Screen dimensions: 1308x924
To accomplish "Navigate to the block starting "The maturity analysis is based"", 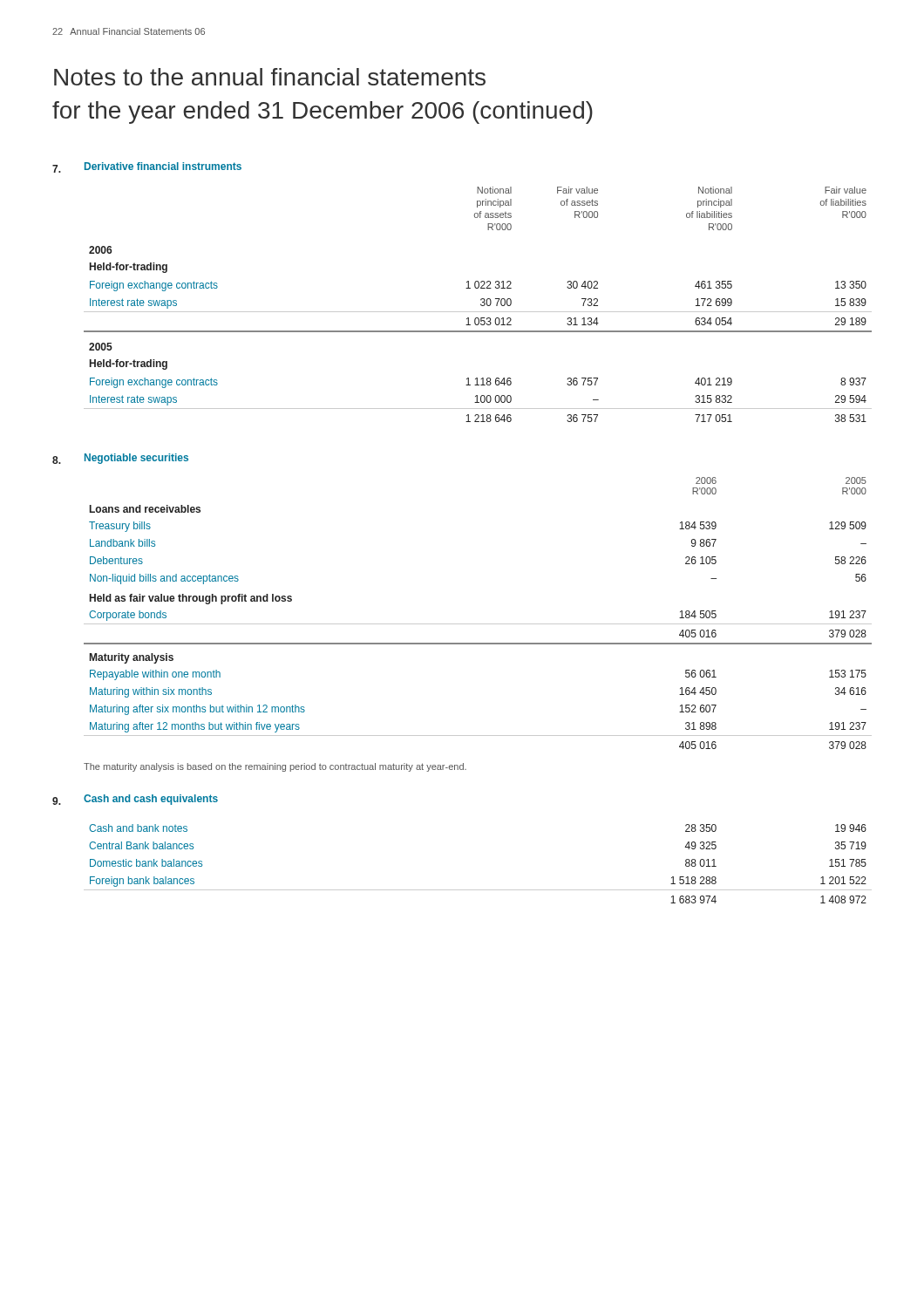I will coord(275,766).
